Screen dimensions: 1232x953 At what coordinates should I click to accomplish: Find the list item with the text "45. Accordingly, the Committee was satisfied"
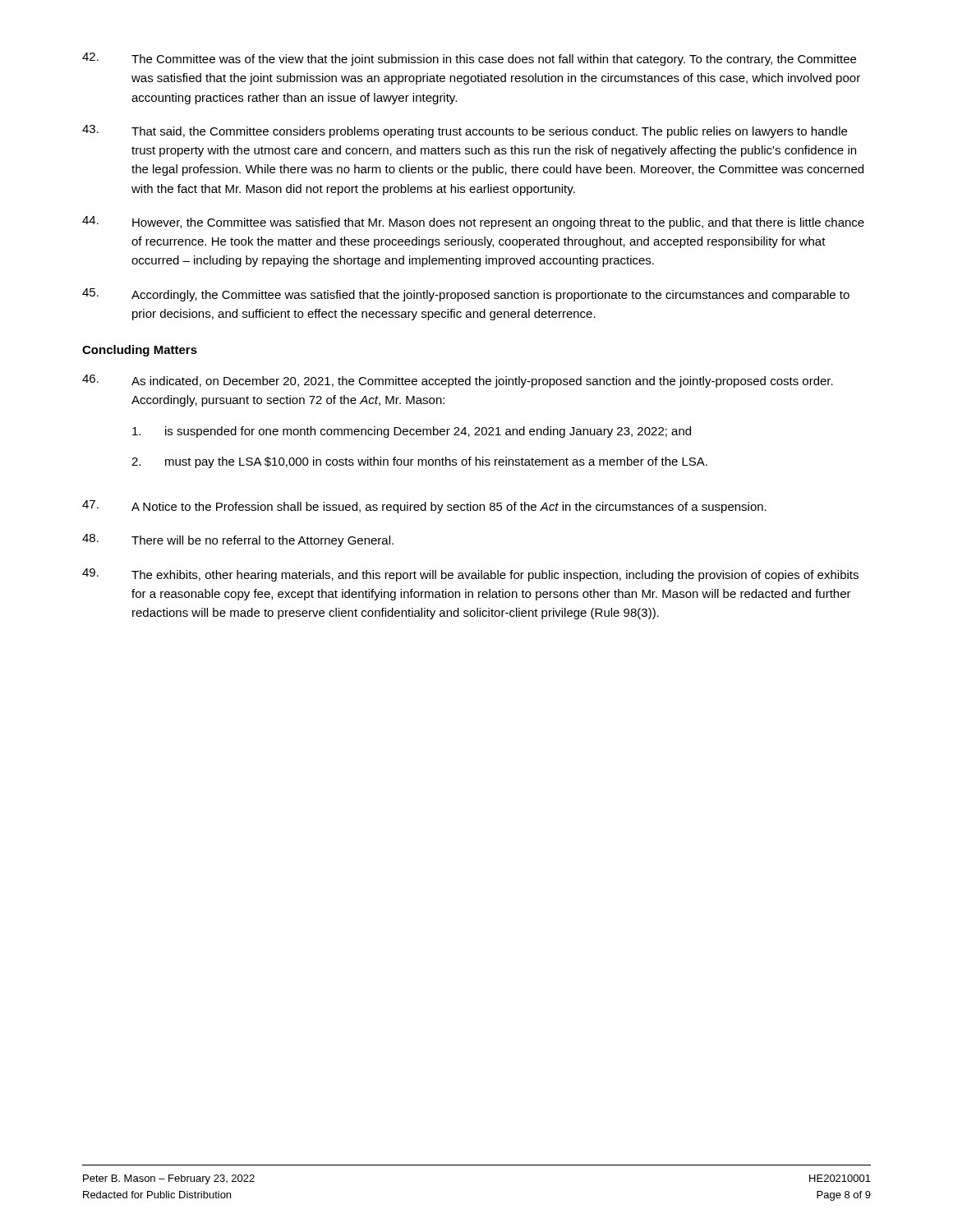(476, 304)
